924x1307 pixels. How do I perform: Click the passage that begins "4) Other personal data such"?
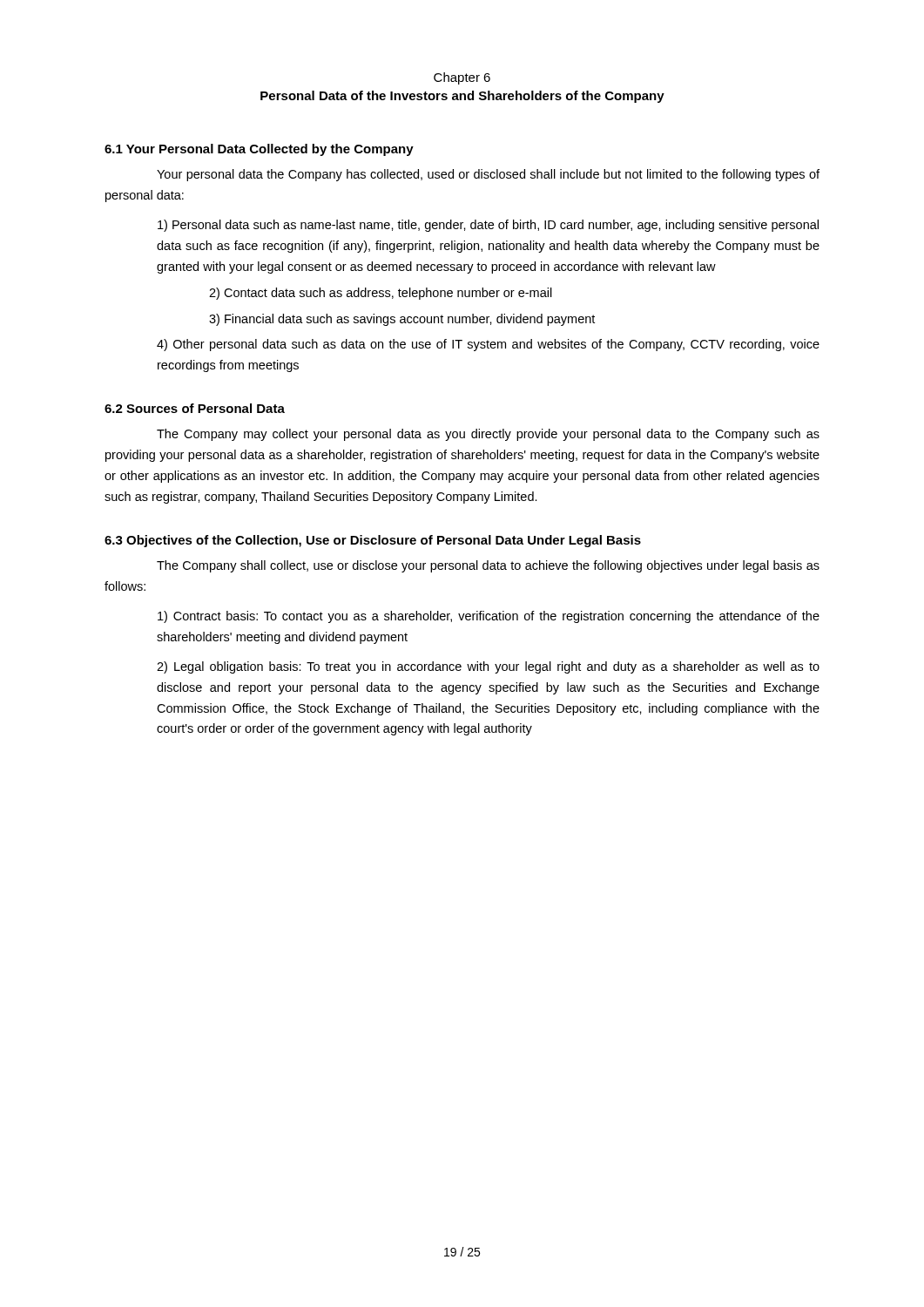[488, 355]
